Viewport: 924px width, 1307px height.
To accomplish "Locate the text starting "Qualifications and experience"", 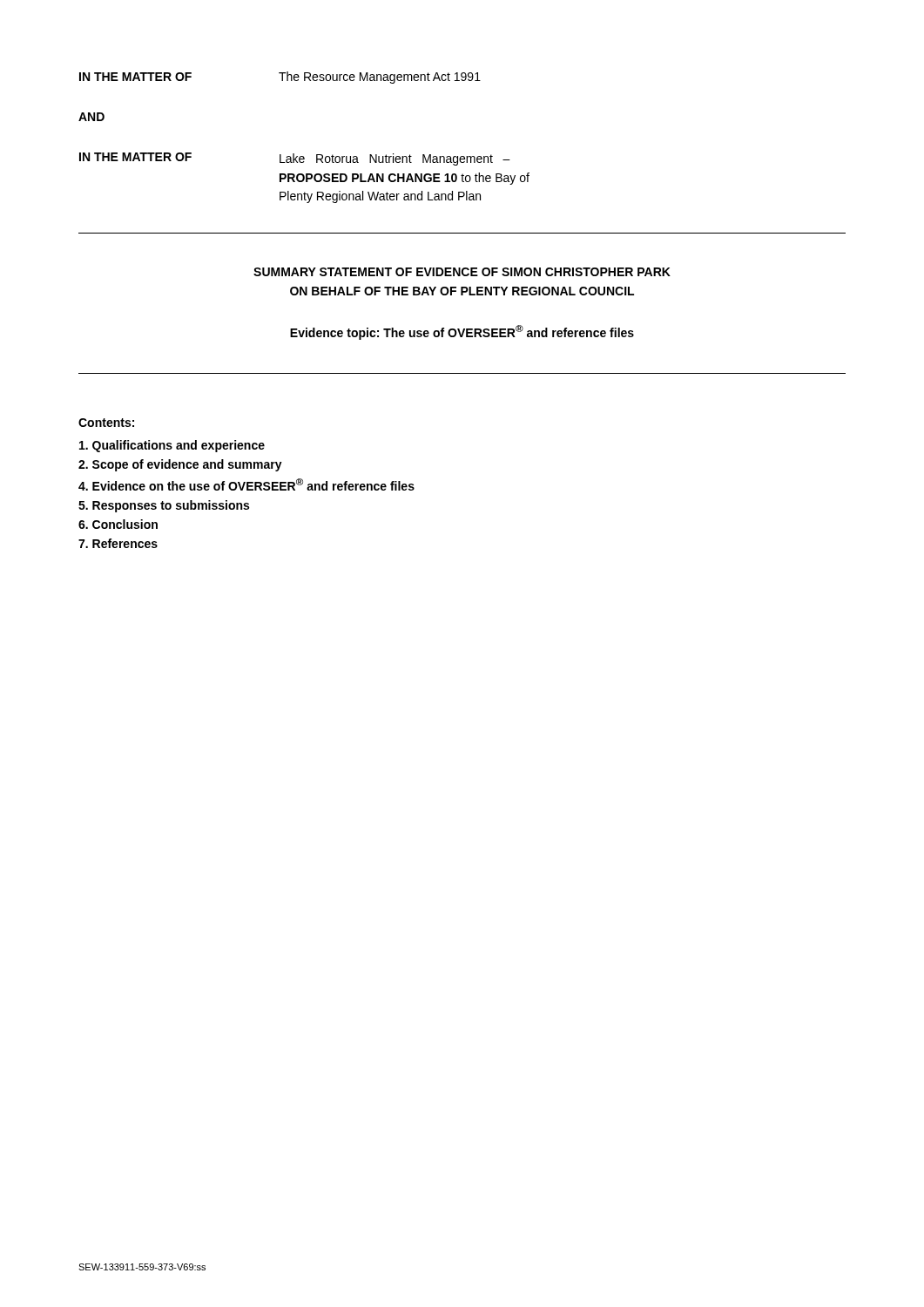I will (172, 445).
